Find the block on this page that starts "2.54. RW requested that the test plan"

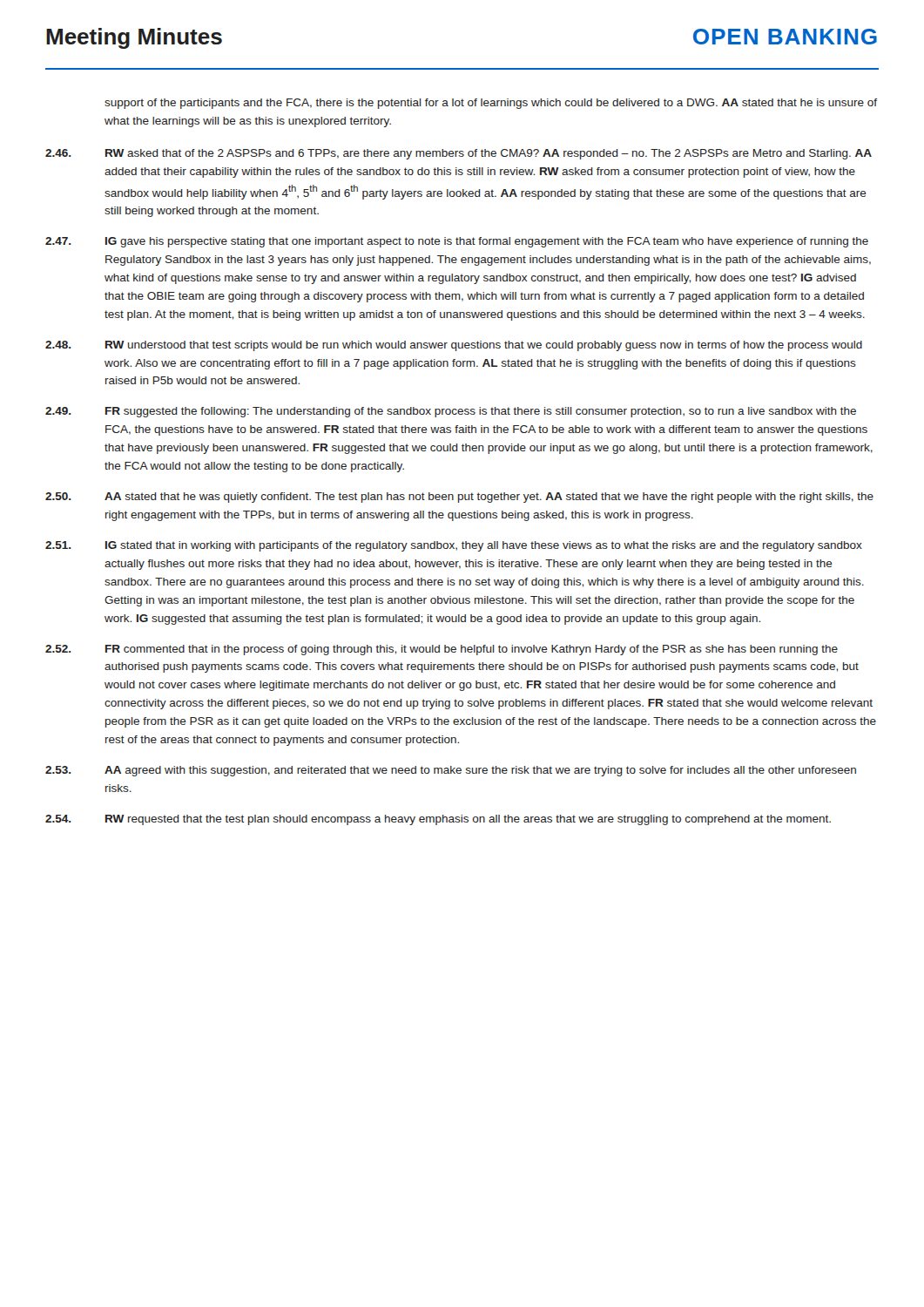(x=462, y=819)
